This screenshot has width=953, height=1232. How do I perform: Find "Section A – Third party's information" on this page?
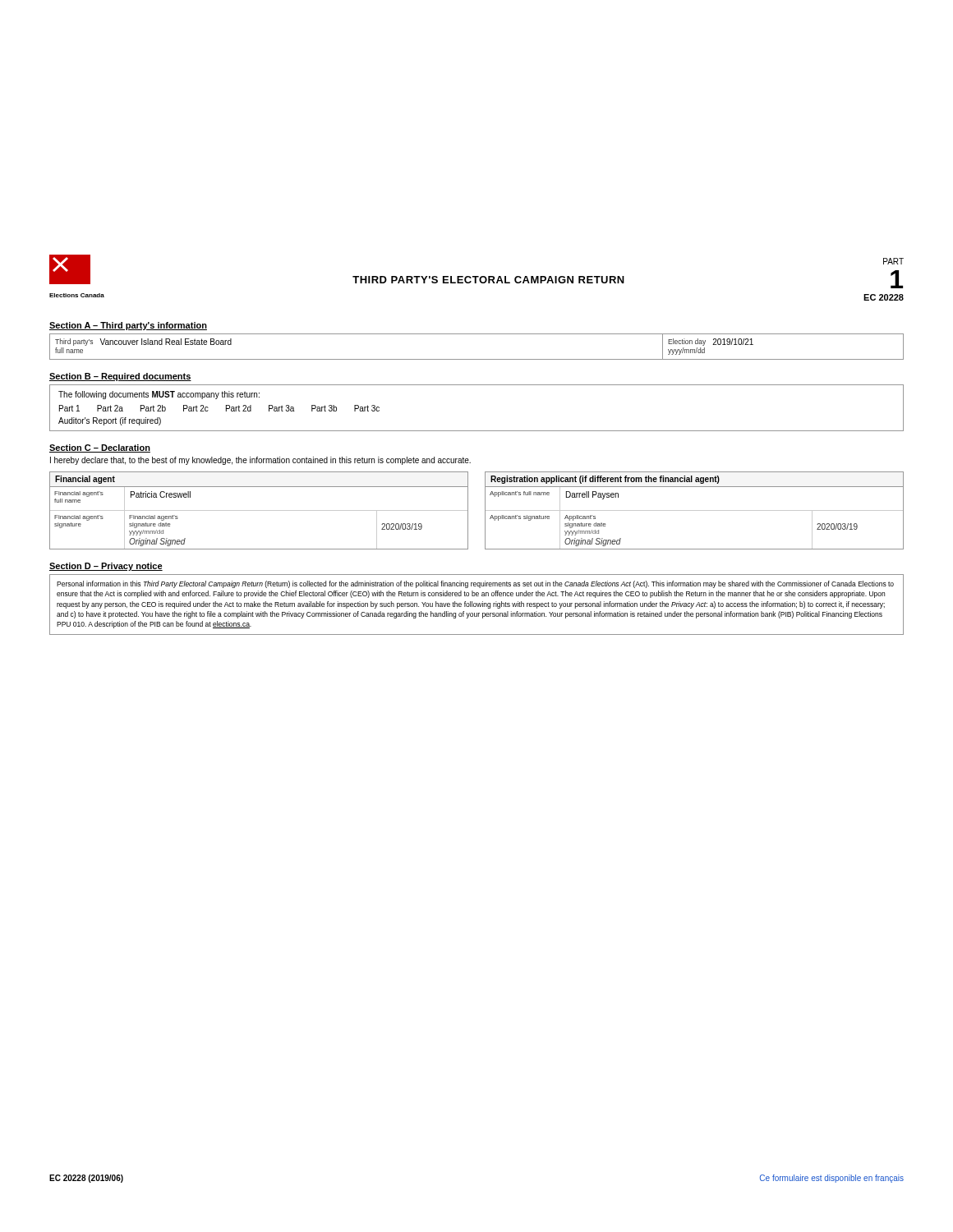(x=128, y=325)
